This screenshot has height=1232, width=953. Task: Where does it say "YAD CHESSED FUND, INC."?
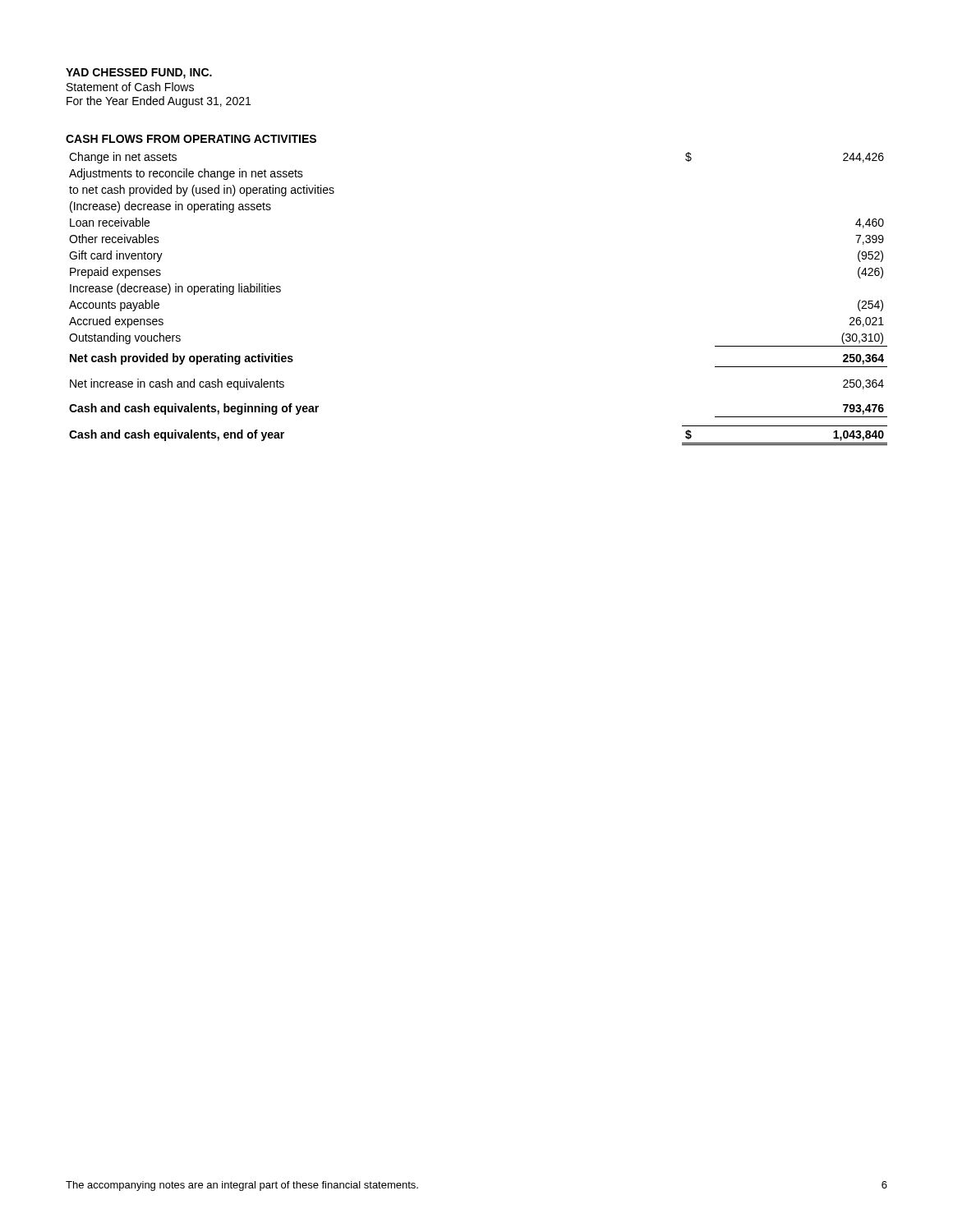click(139, 72)
